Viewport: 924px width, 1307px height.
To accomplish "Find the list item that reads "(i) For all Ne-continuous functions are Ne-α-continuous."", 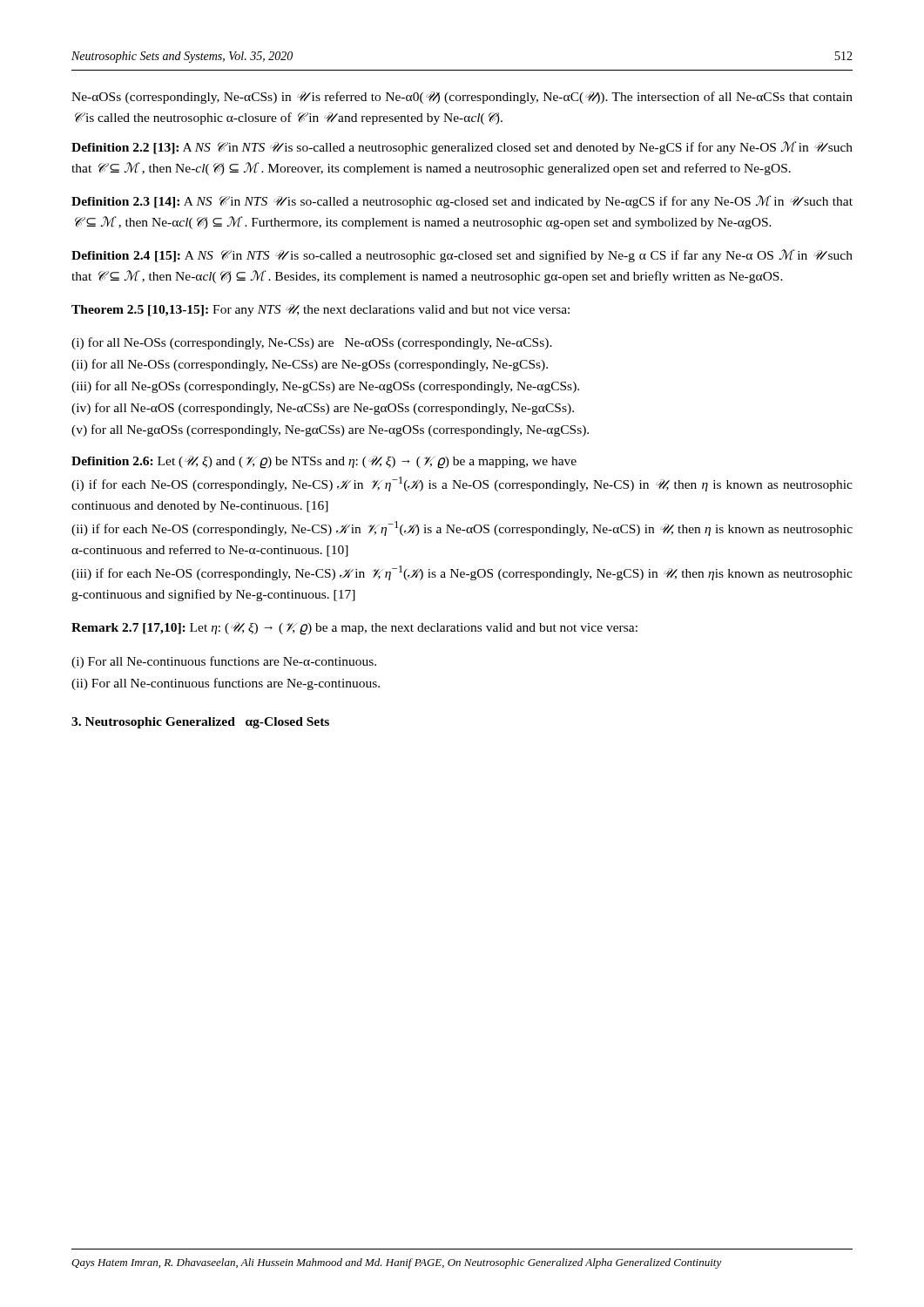I will coord(224,660).
